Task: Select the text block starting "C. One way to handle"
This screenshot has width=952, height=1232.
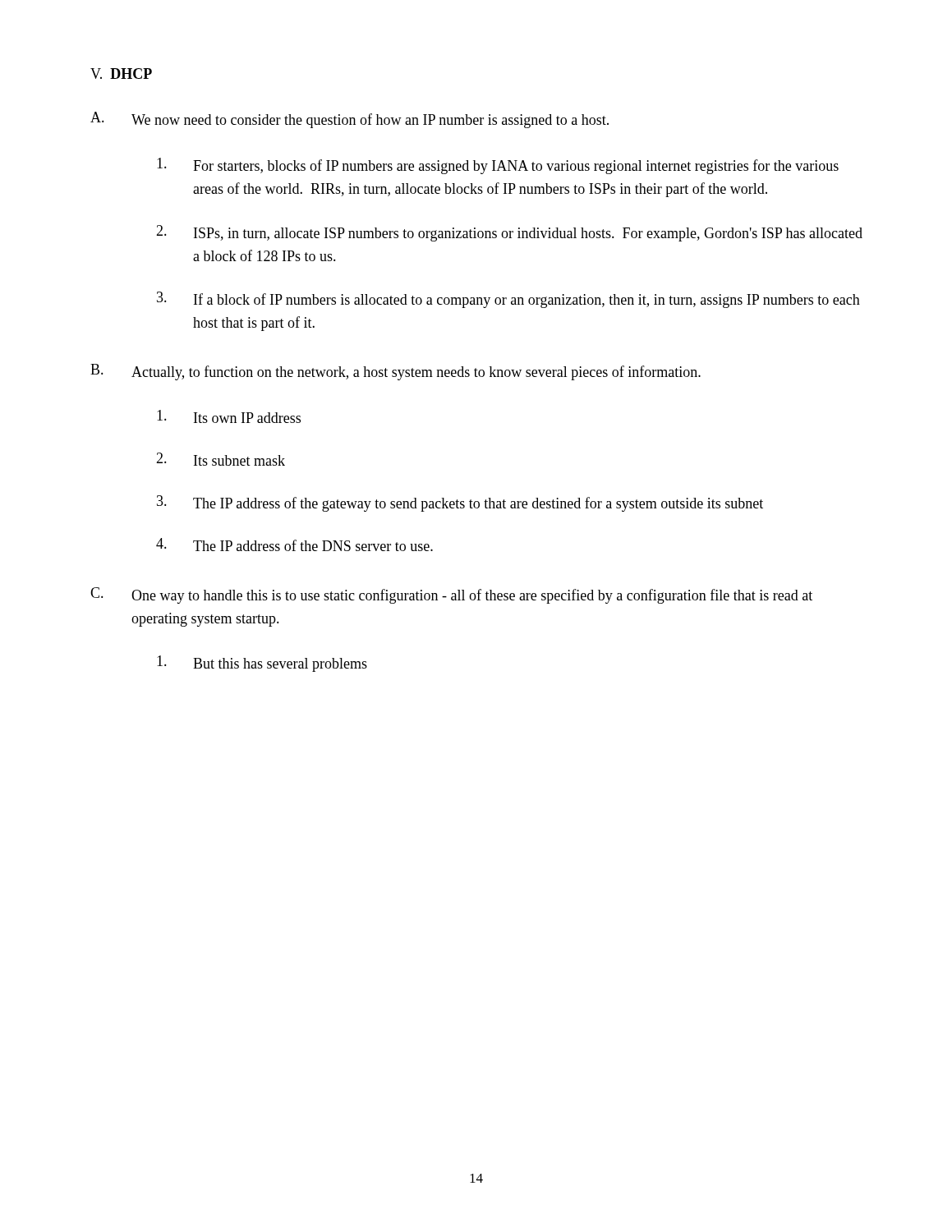Action: click(480, 607)
